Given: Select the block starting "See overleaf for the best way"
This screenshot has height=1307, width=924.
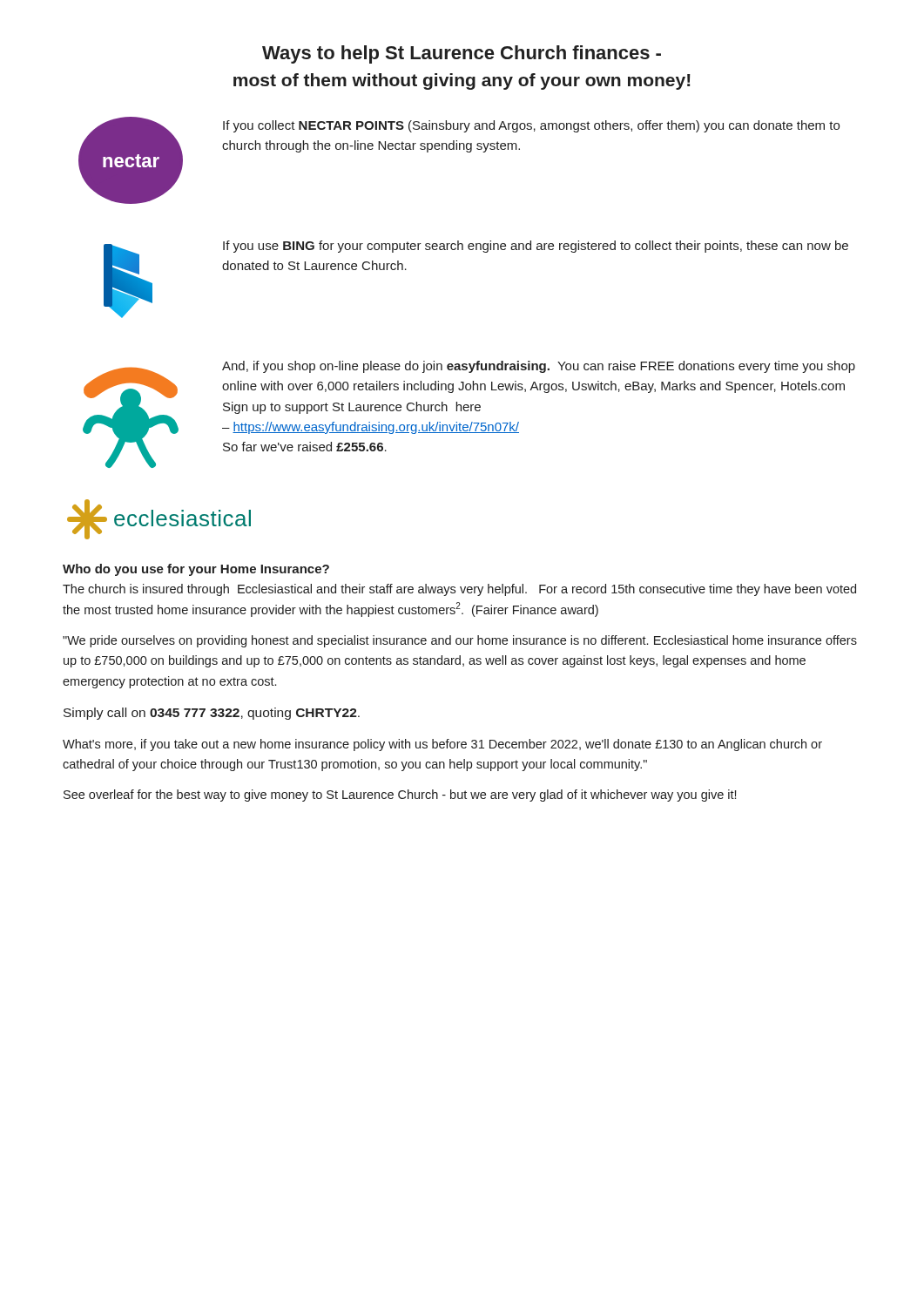Looking at the screenshot, I should 400,795.
